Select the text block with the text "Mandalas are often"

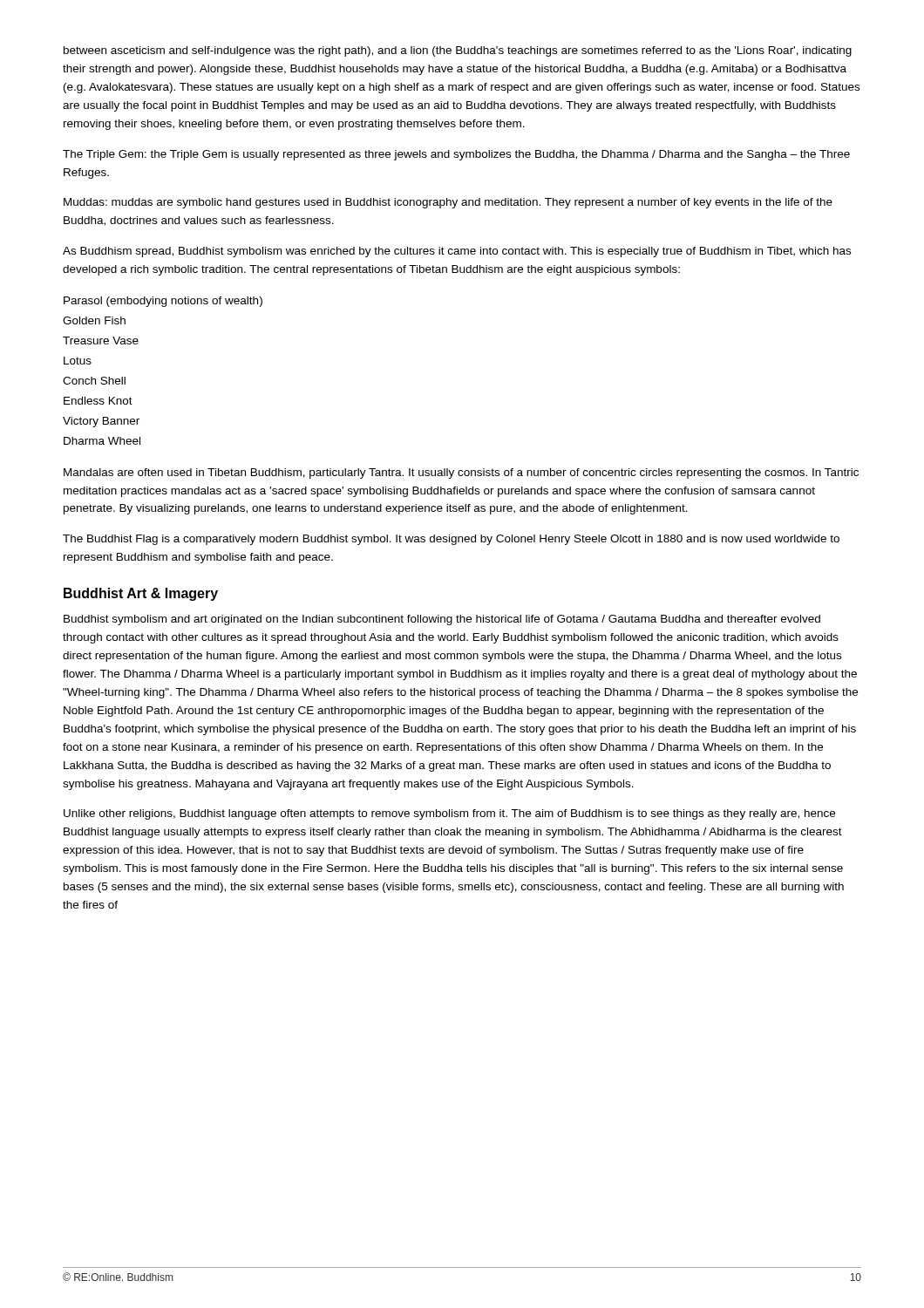[x=461, y=490]
